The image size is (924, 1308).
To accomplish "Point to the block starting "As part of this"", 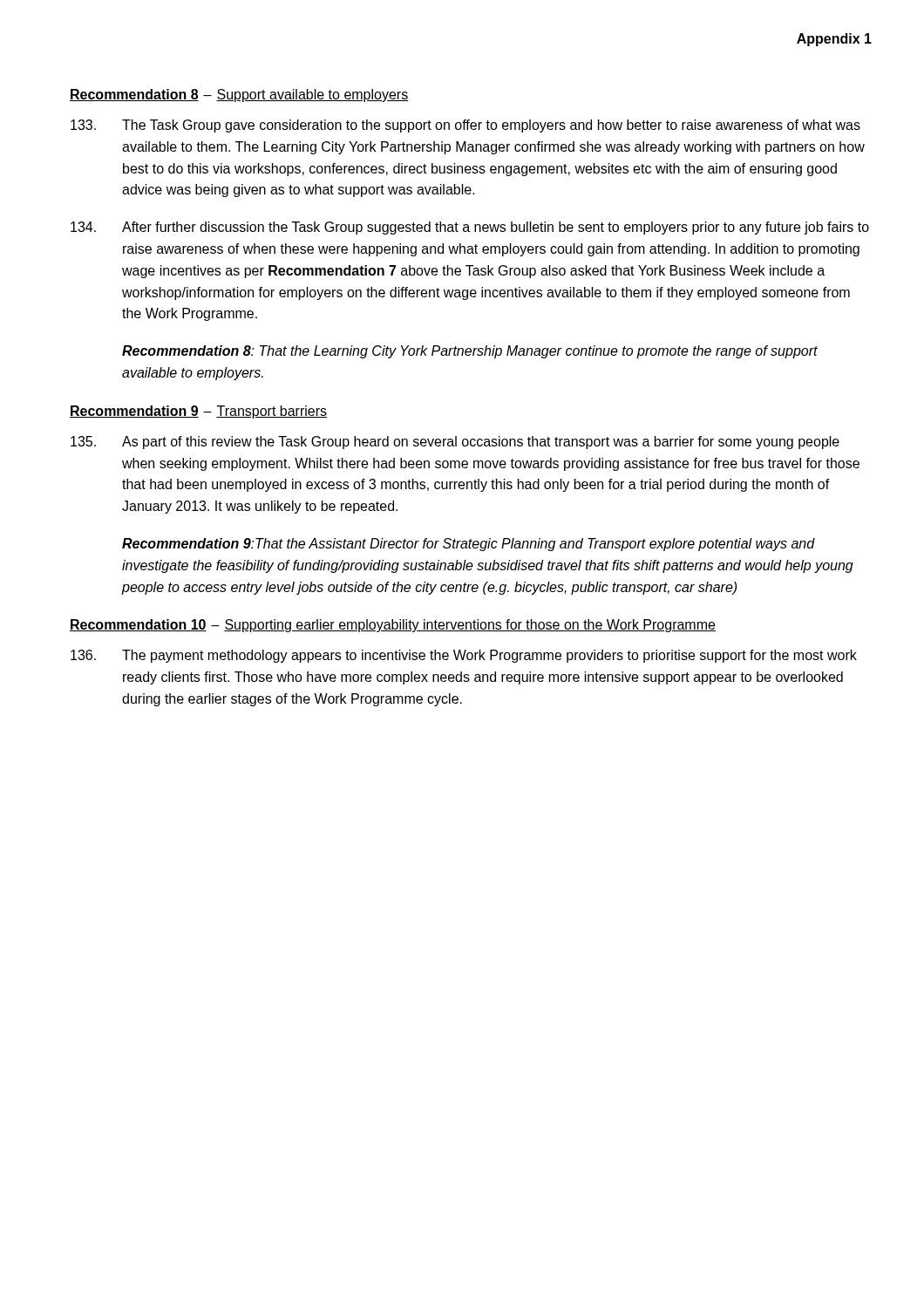I will click(471, 475).
